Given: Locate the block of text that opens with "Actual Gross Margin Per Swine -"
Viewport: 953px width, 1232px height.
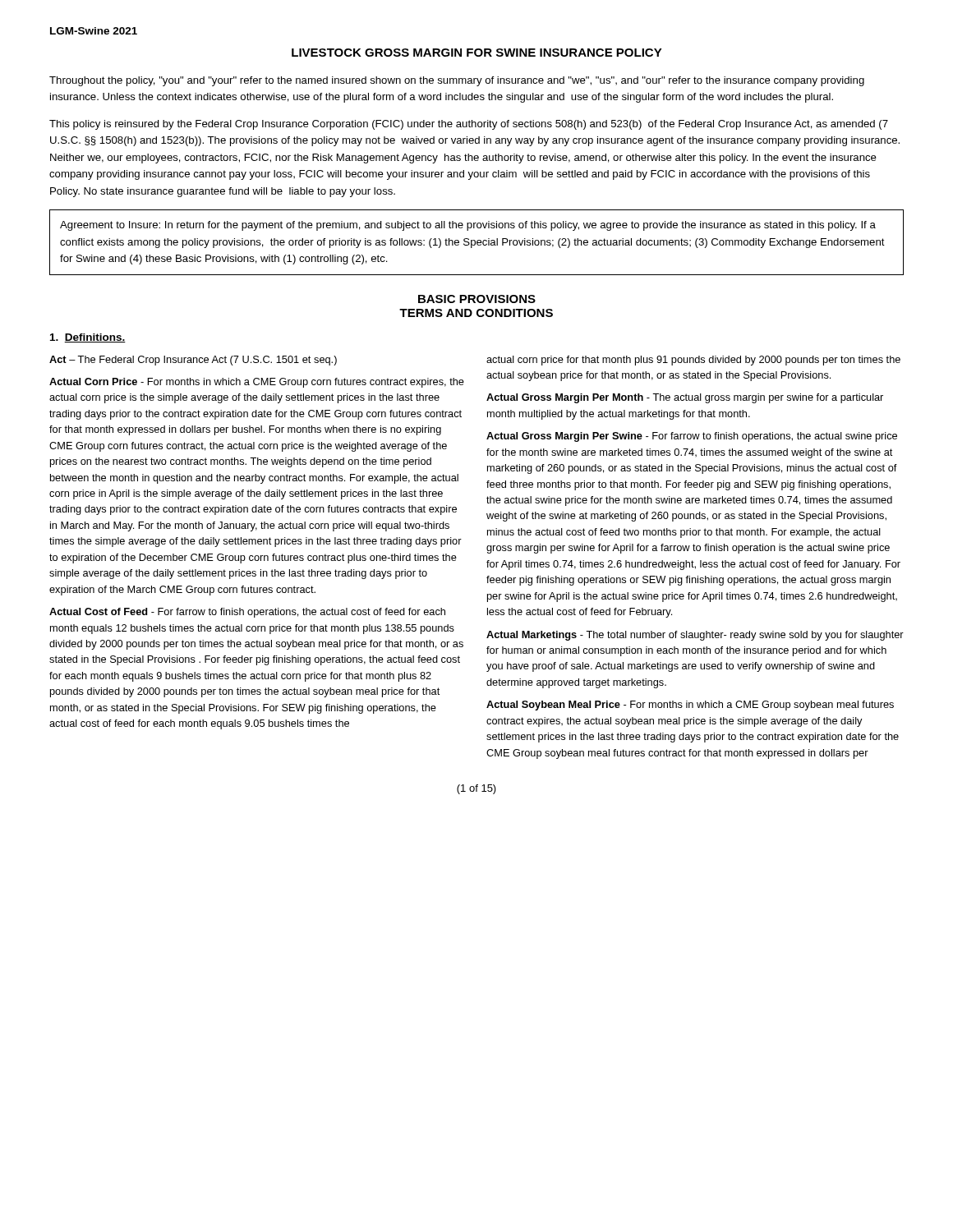Looking at the screenshot, I should pyautogui.click(x=693, y=524).
